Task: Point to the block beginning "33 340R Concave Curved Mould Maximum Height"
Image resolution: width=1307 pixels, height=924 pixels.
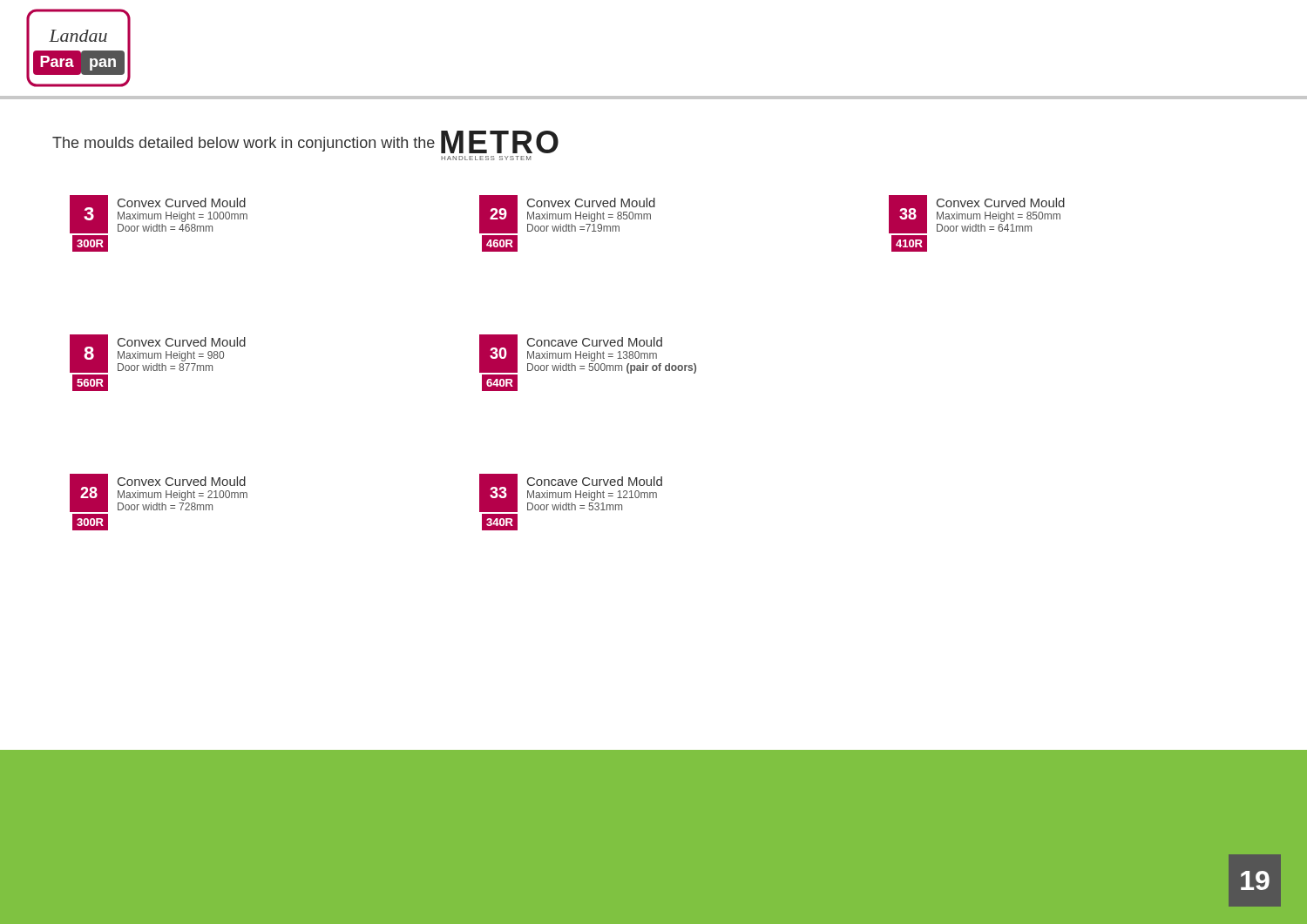Action: coord(571,502)
